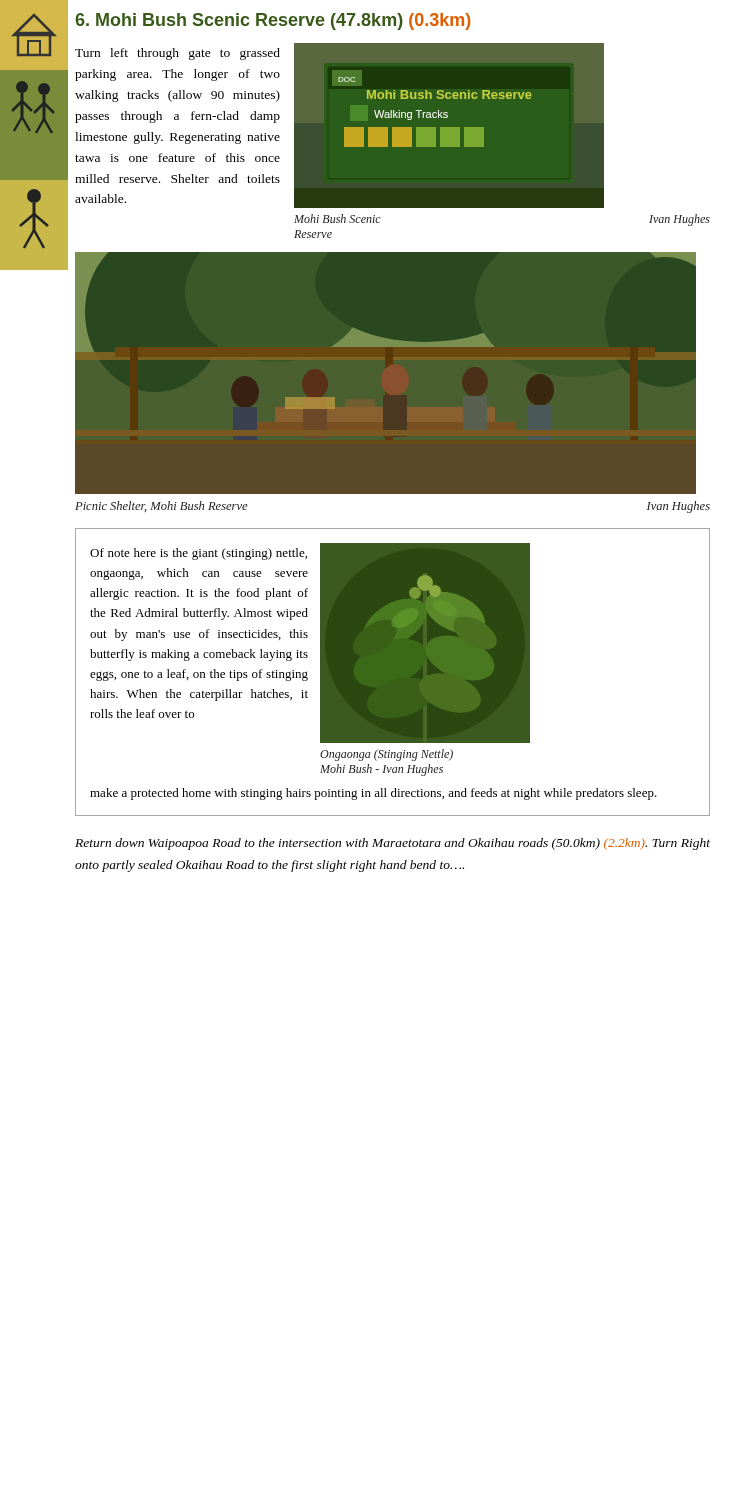The width and height of the screenshot is (730, 1500).
Task: Click on the text block with the text "Turn left through gate to grassed parking area."
Action: [x=177, y=126]
